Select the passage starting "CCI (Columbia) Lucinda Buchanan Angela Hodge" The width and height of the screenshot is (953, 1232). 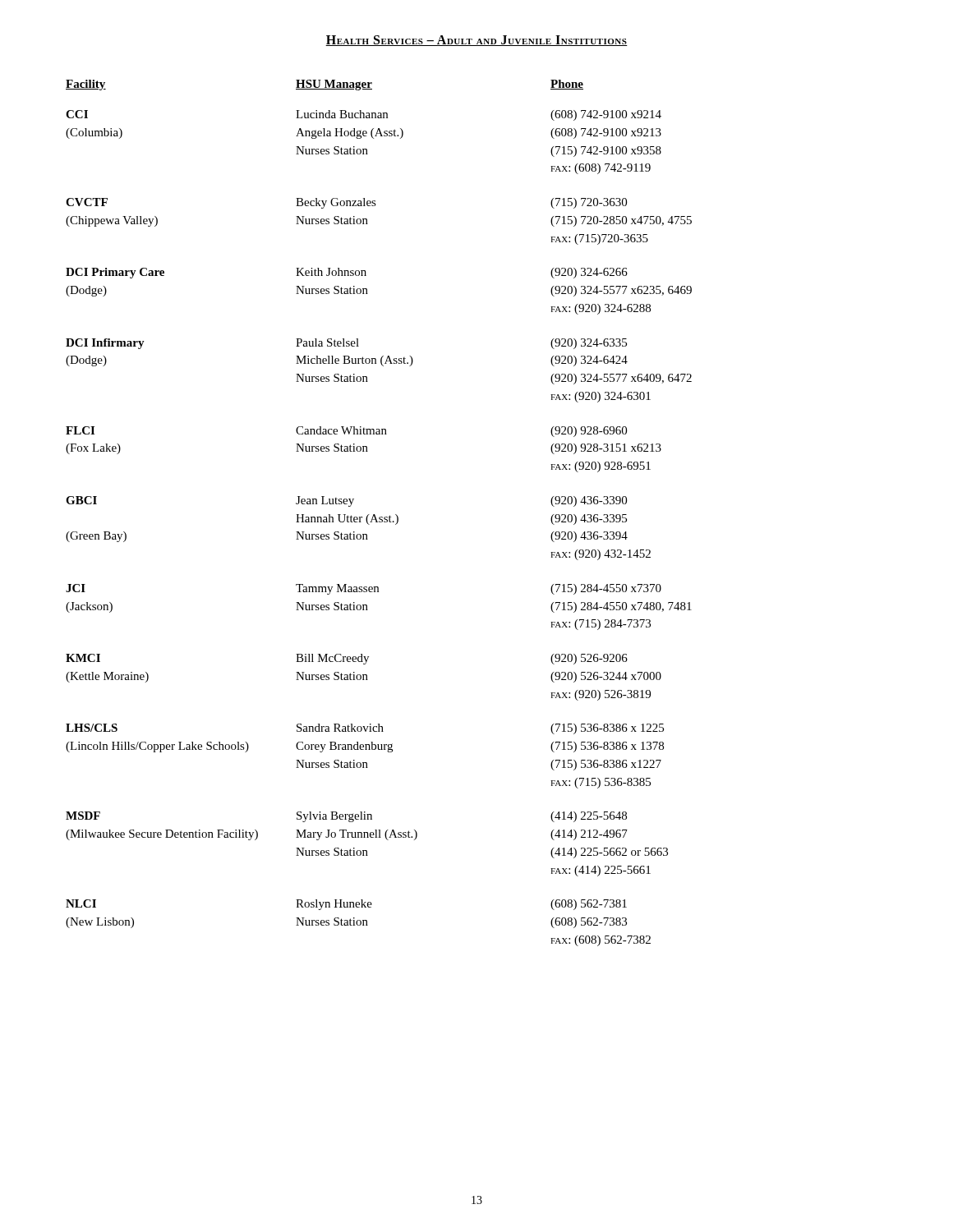pos(364,115)
